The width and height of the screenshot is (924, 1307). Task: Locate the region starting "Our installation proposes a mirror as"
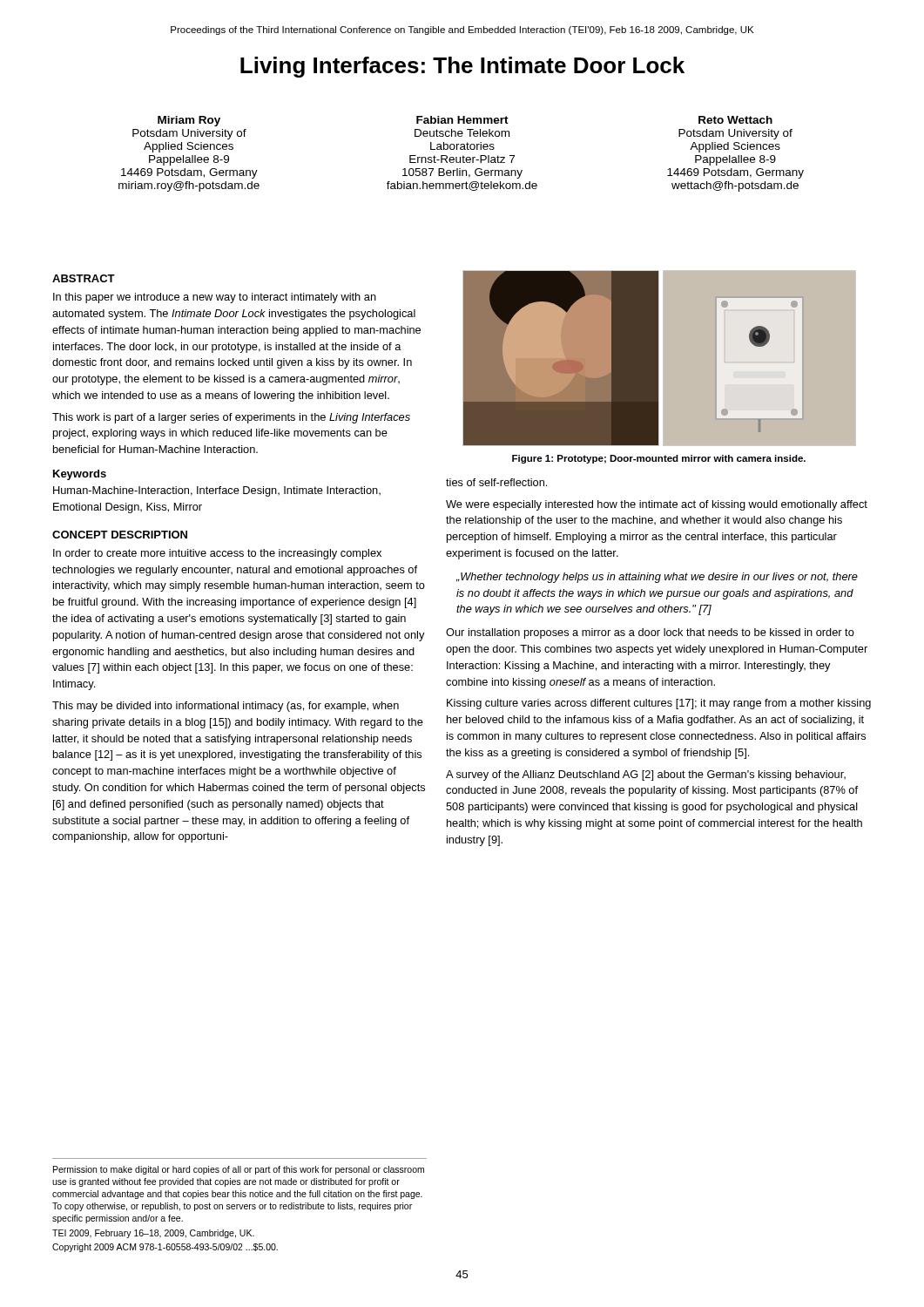659,737
